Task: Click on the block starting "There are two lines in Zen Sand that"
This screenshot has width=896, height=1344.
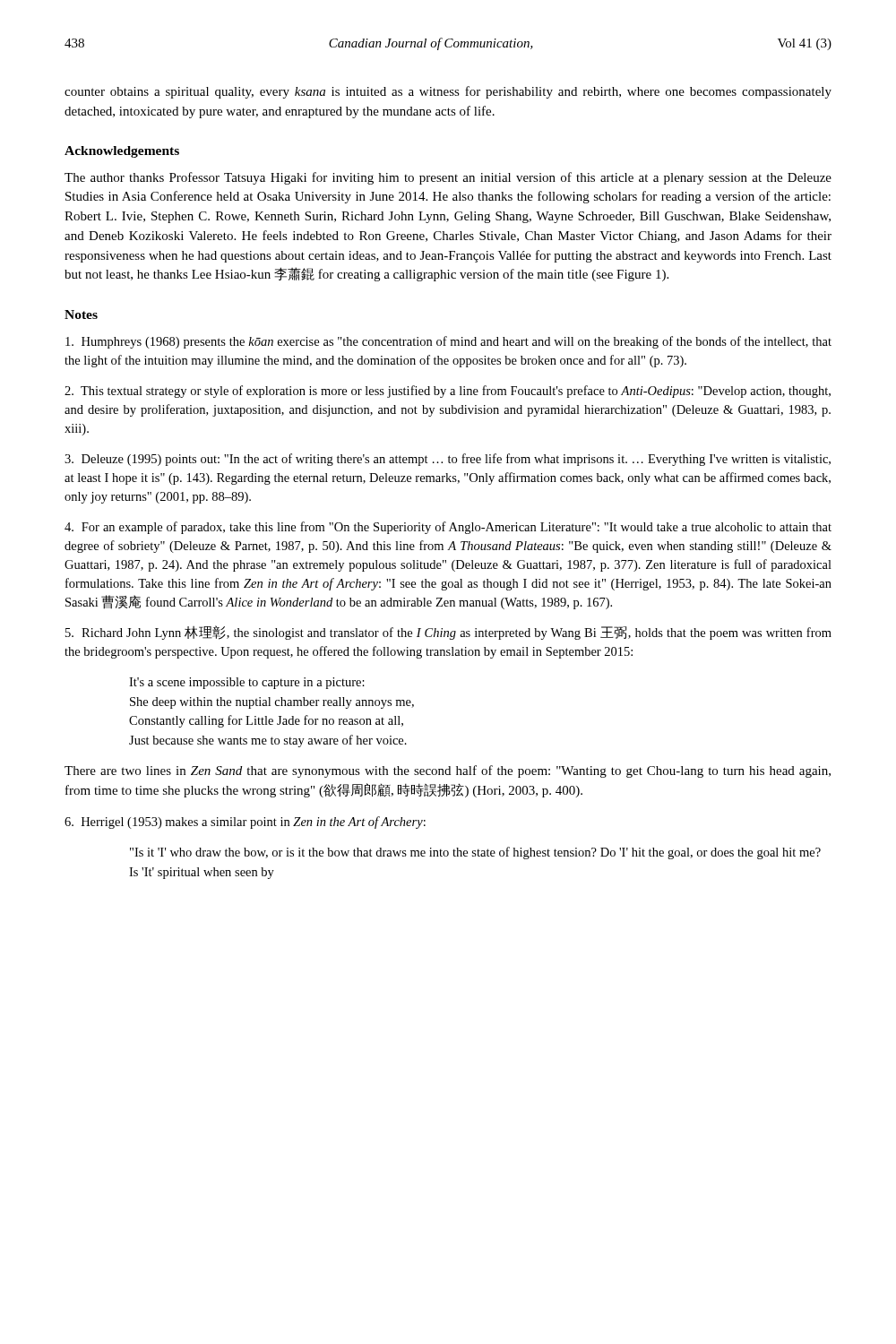Action: pos(448,780)
